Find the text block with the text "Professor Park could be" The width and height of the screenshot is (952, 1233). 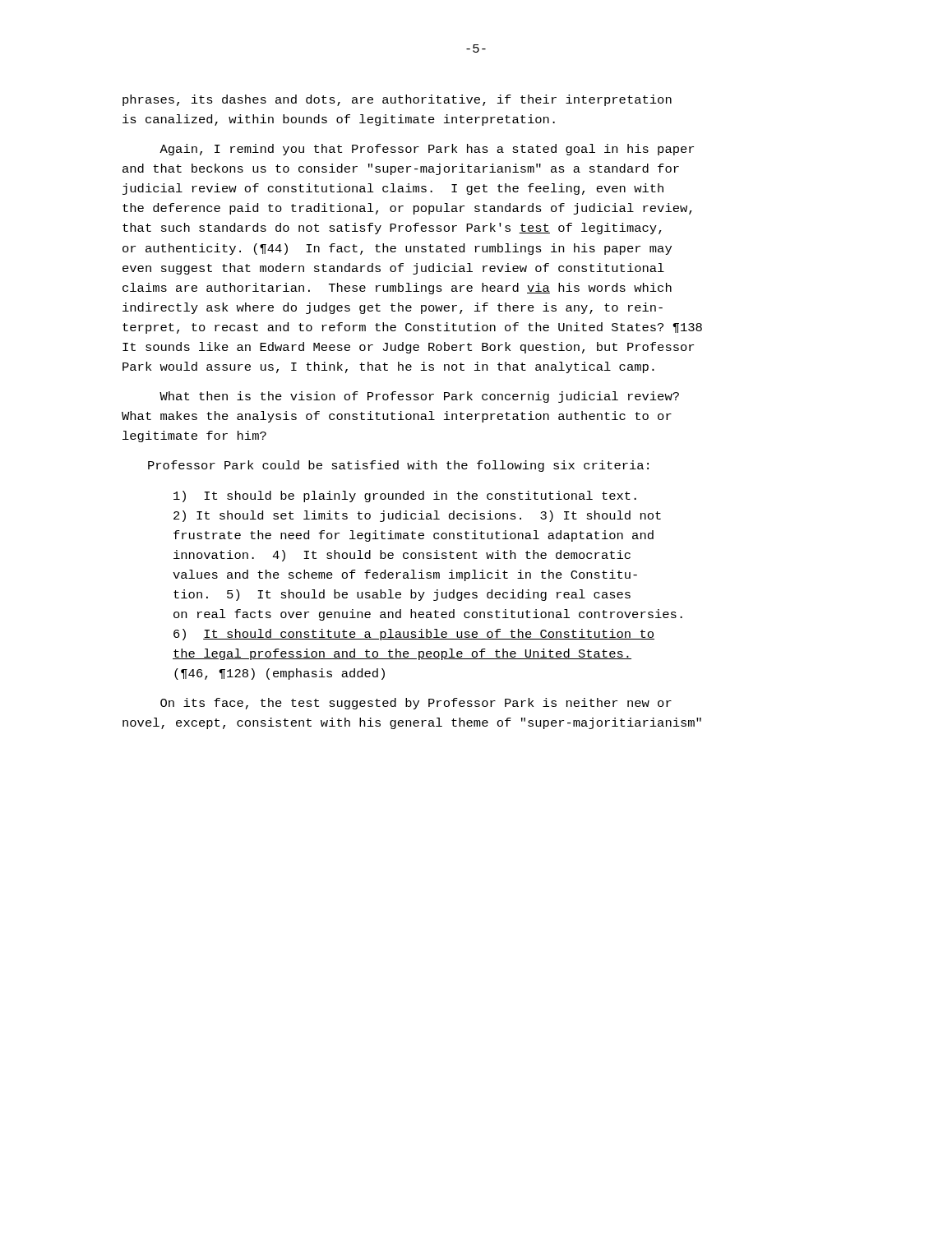tap(400, 466)
